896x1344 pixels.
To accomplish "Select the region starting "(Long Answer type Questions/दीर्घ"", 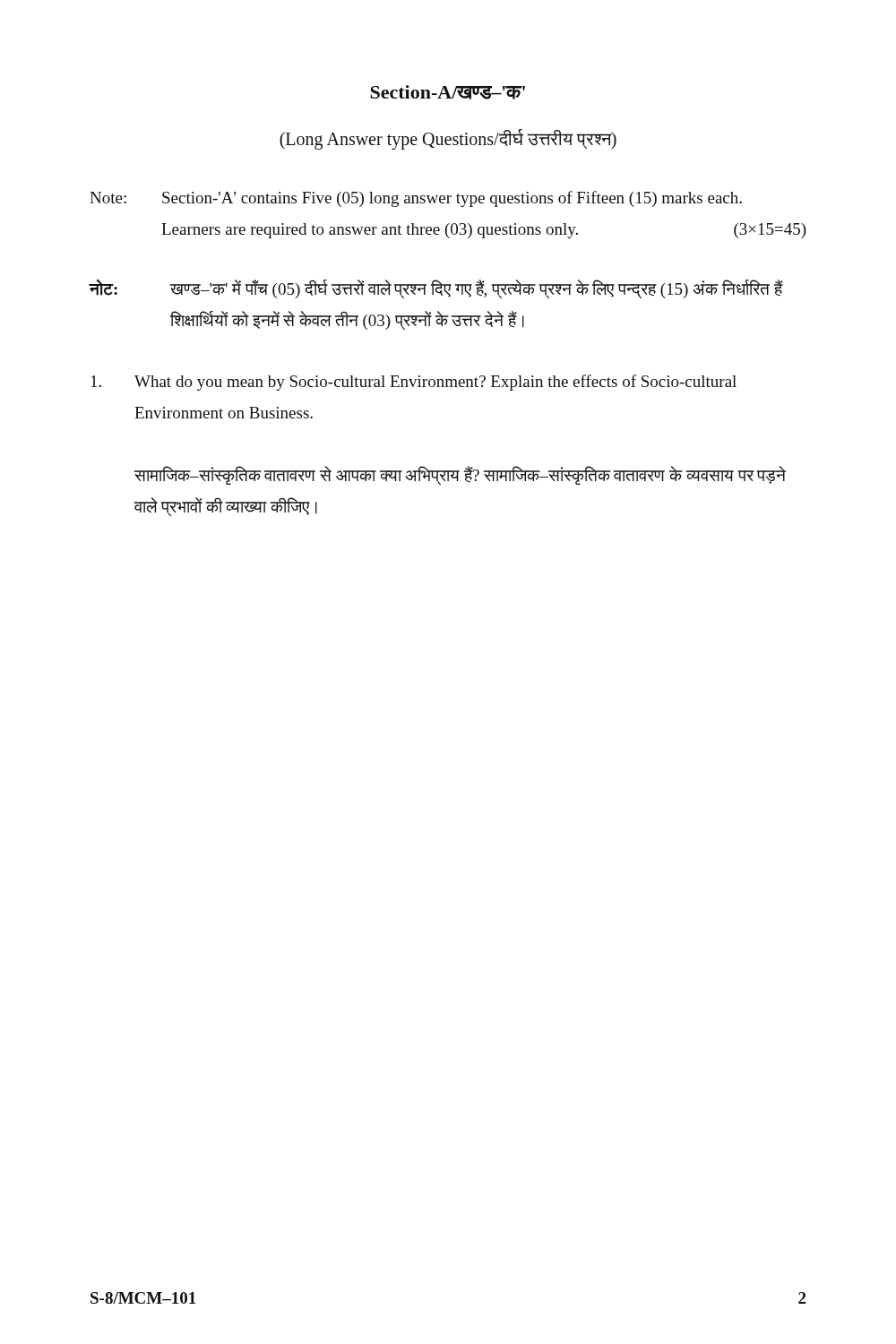I will coord(448,139).
